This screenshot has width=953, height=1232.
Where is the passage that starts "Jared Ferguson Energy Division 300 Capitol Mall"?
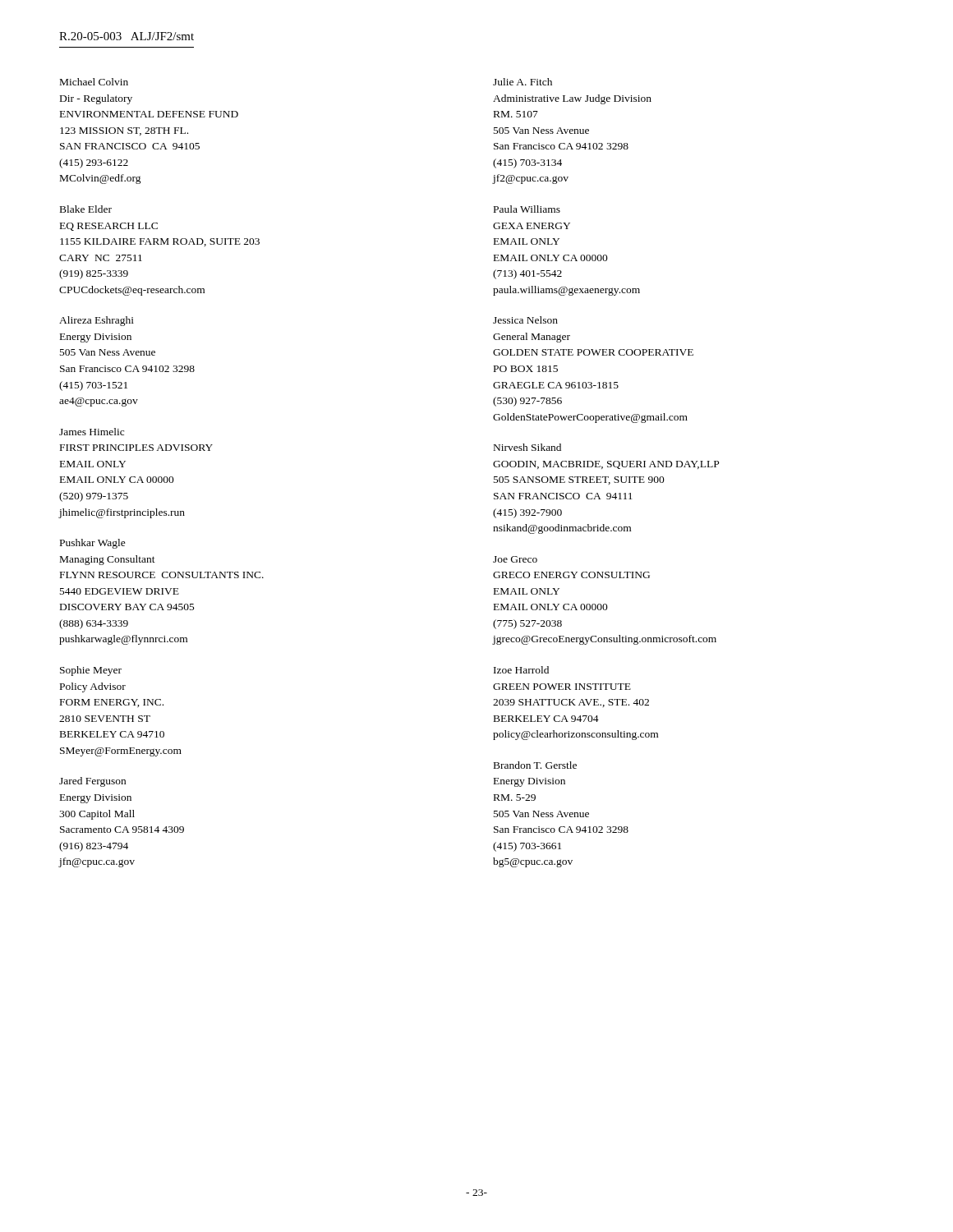[92, 782]
